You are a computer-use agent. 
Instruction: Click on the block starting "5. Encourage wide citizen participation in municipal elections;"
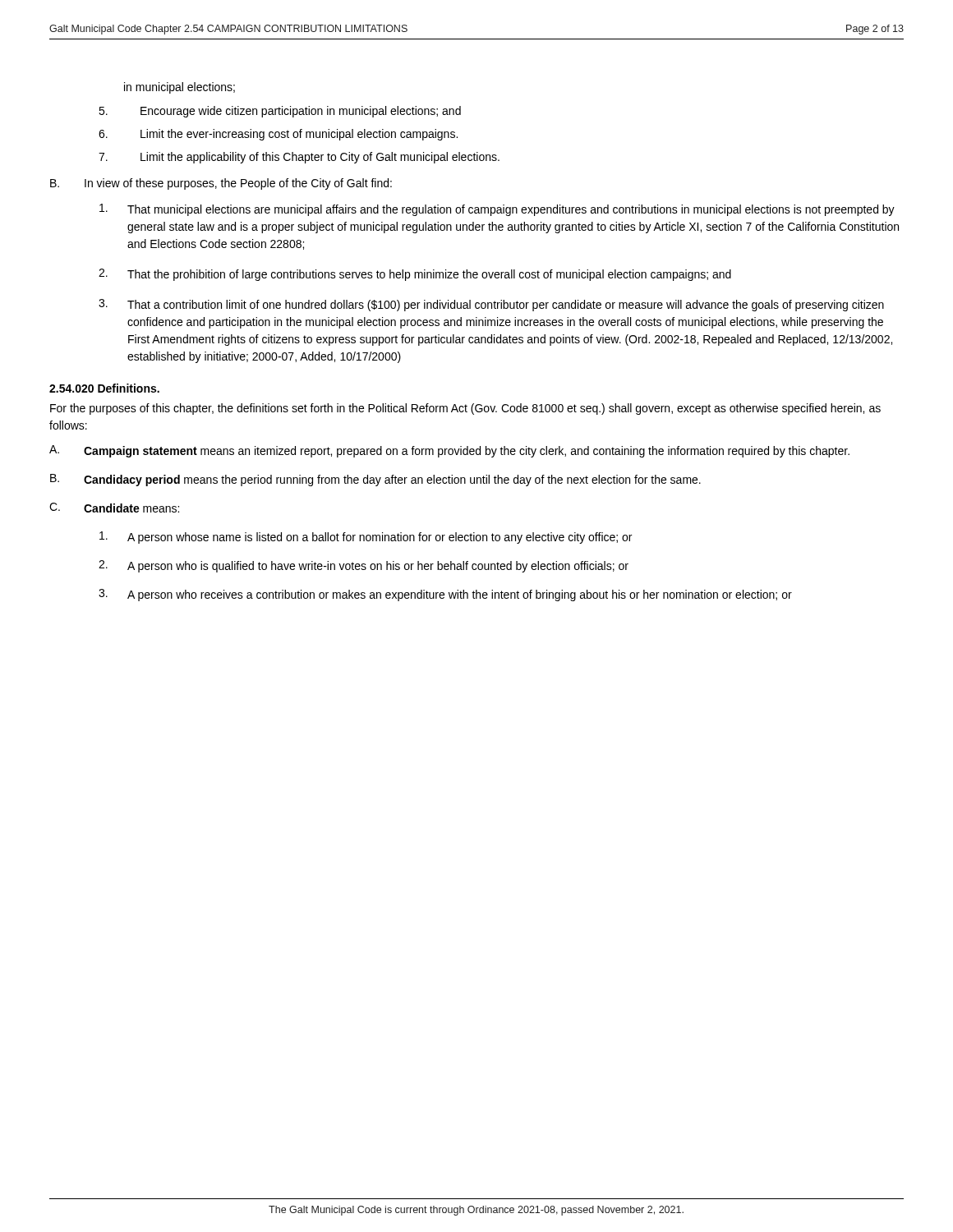point(280,112)
